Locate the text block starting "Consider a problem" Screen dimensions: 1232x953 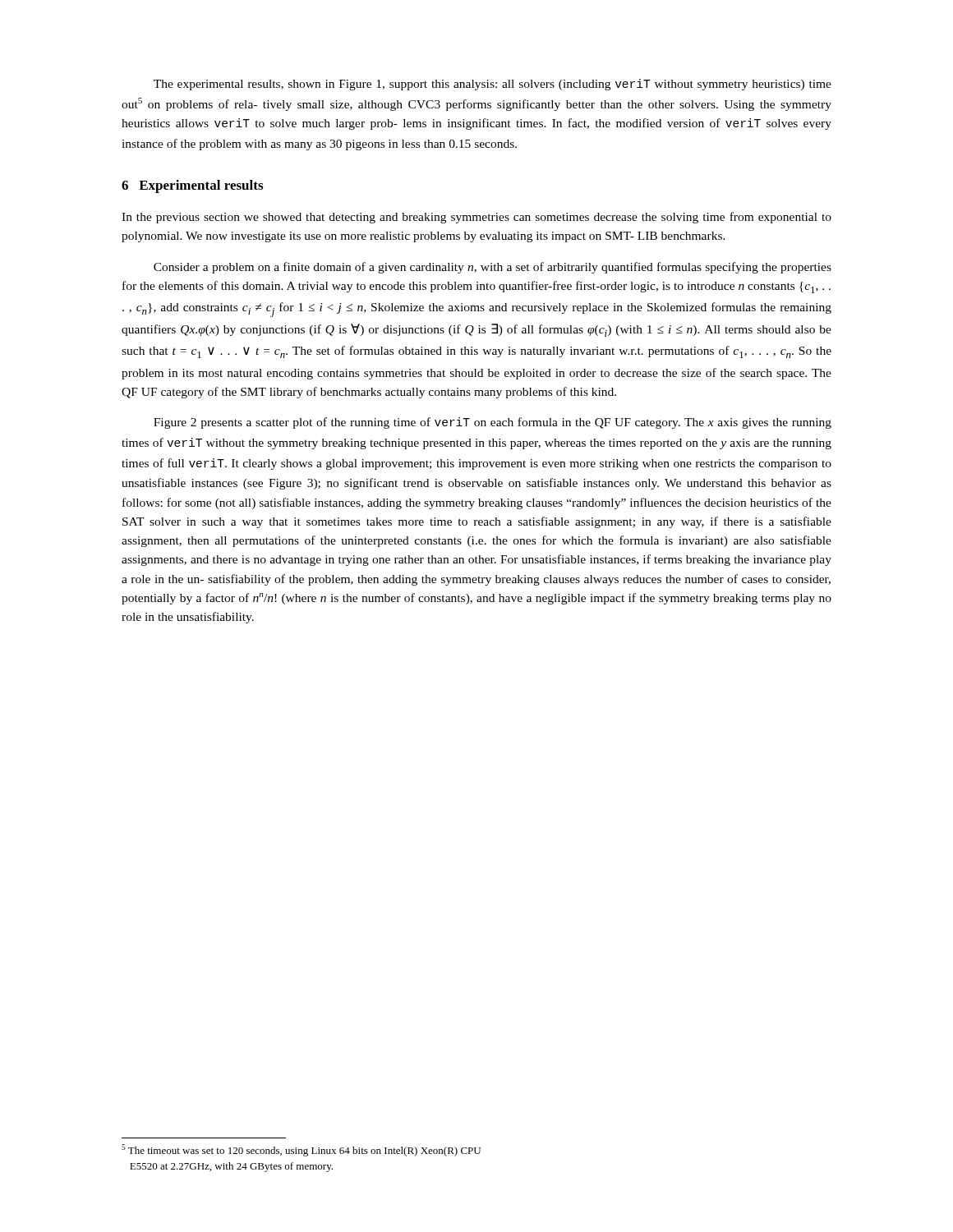pyautogui.click(x=476, y=329)
